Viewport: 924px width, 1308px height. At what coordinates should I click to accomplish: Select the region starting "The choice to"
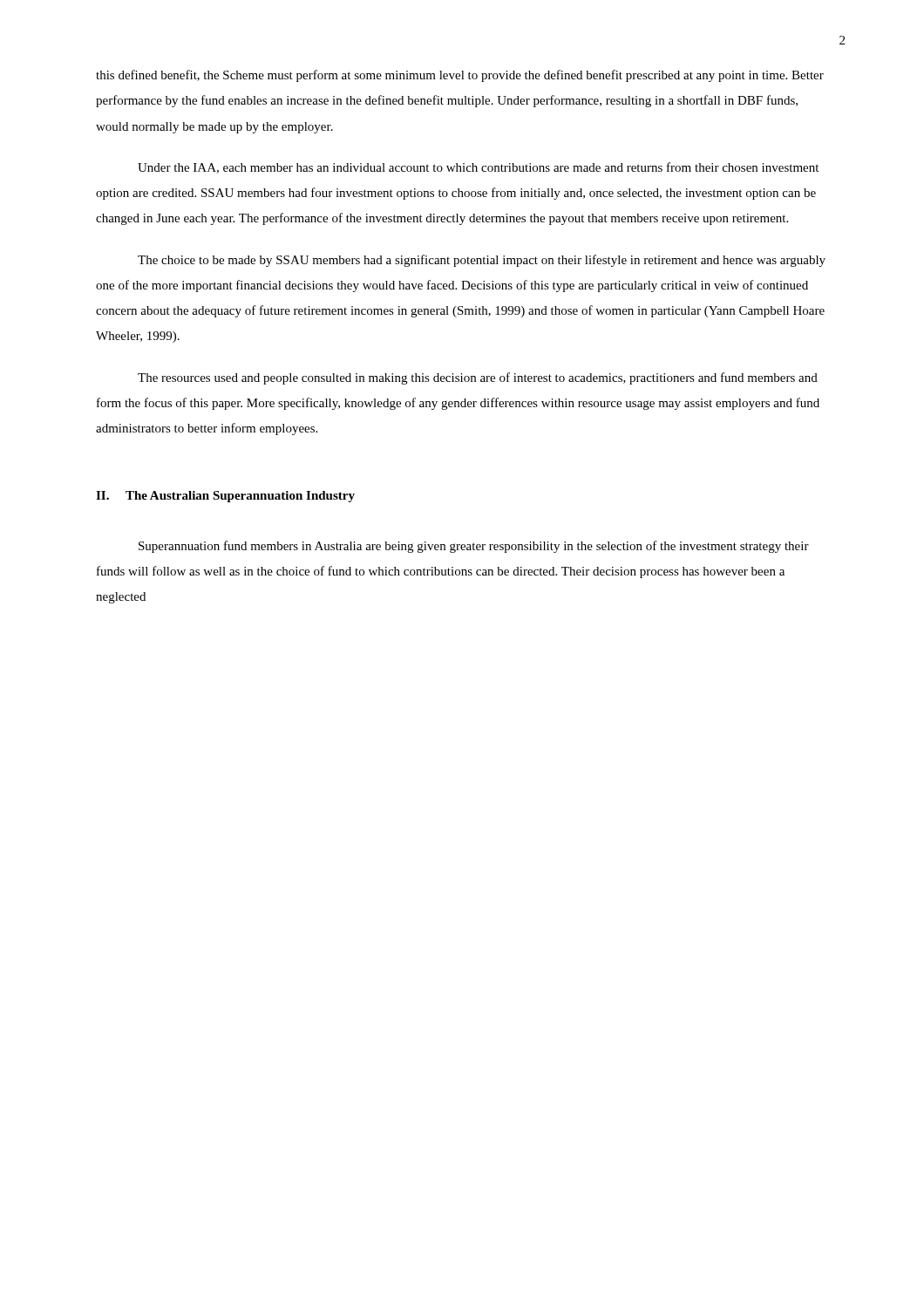462,298
